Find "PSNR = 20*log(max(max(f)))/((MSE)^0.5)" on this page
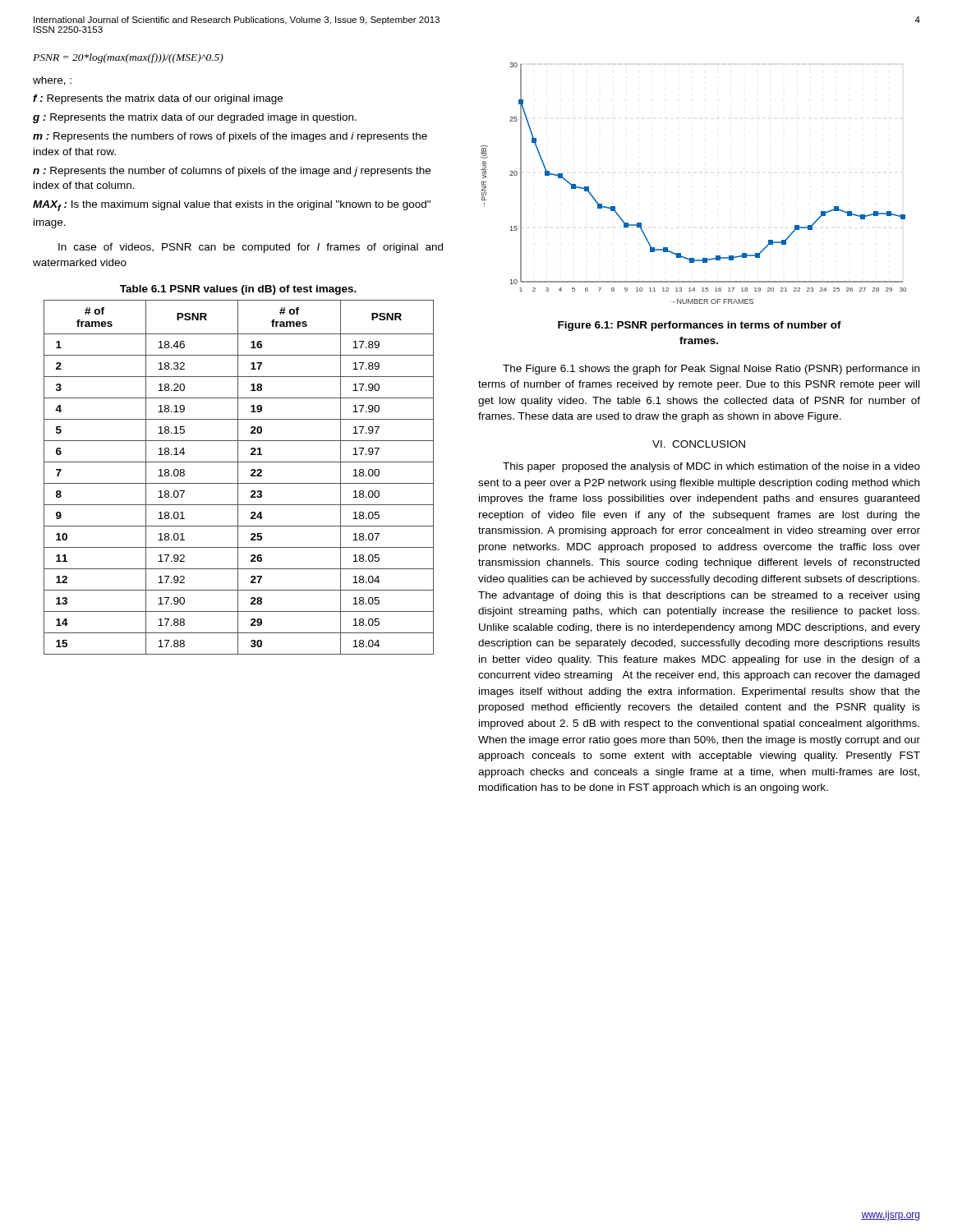The width and height of the screenshot is (953, 1232). pyautogui.click(x=128, y=57)
